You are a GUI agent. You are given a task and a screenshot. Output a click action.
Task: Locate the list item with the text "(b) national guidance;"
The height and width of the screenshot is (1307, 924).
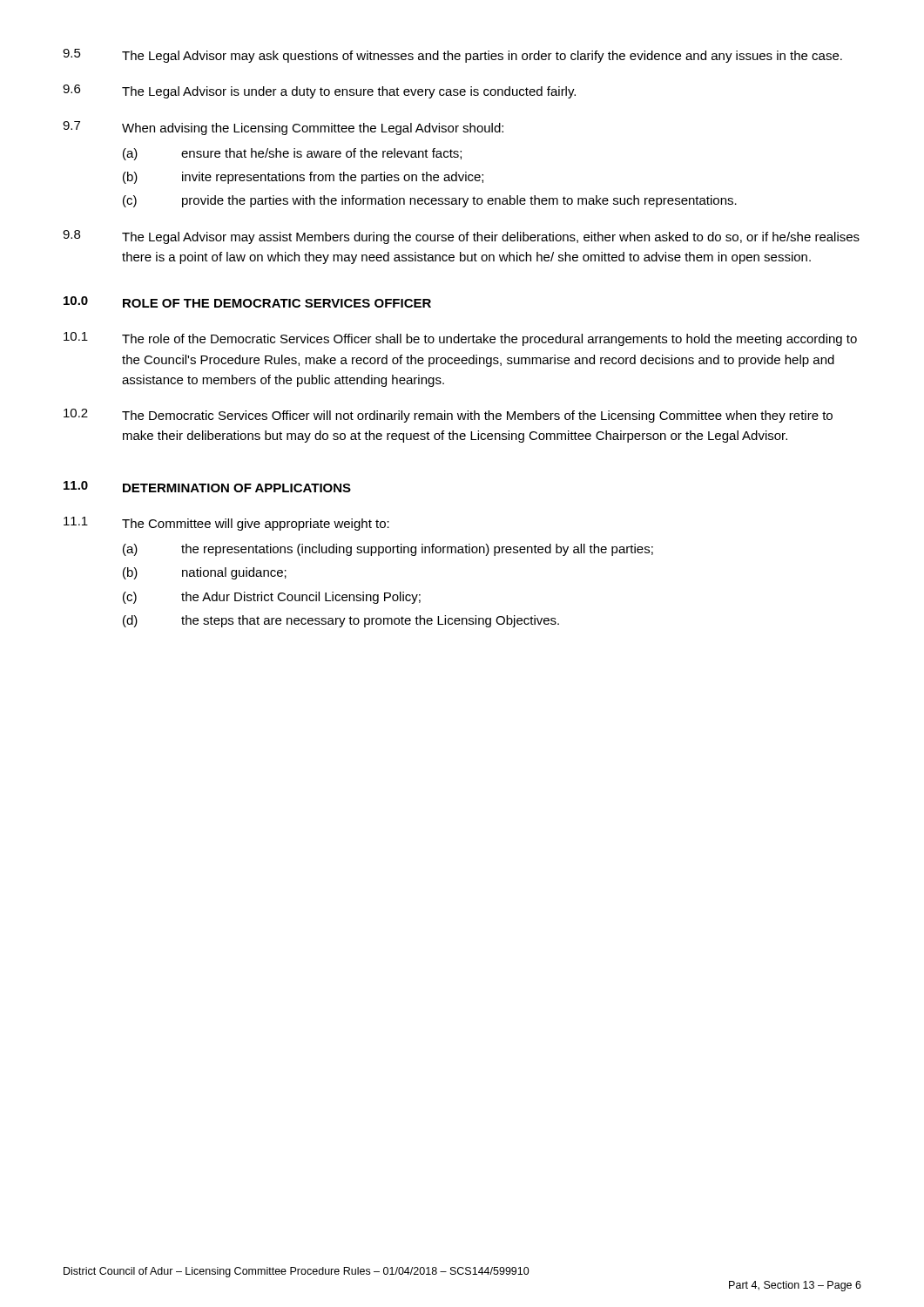(x=205, y=573)
